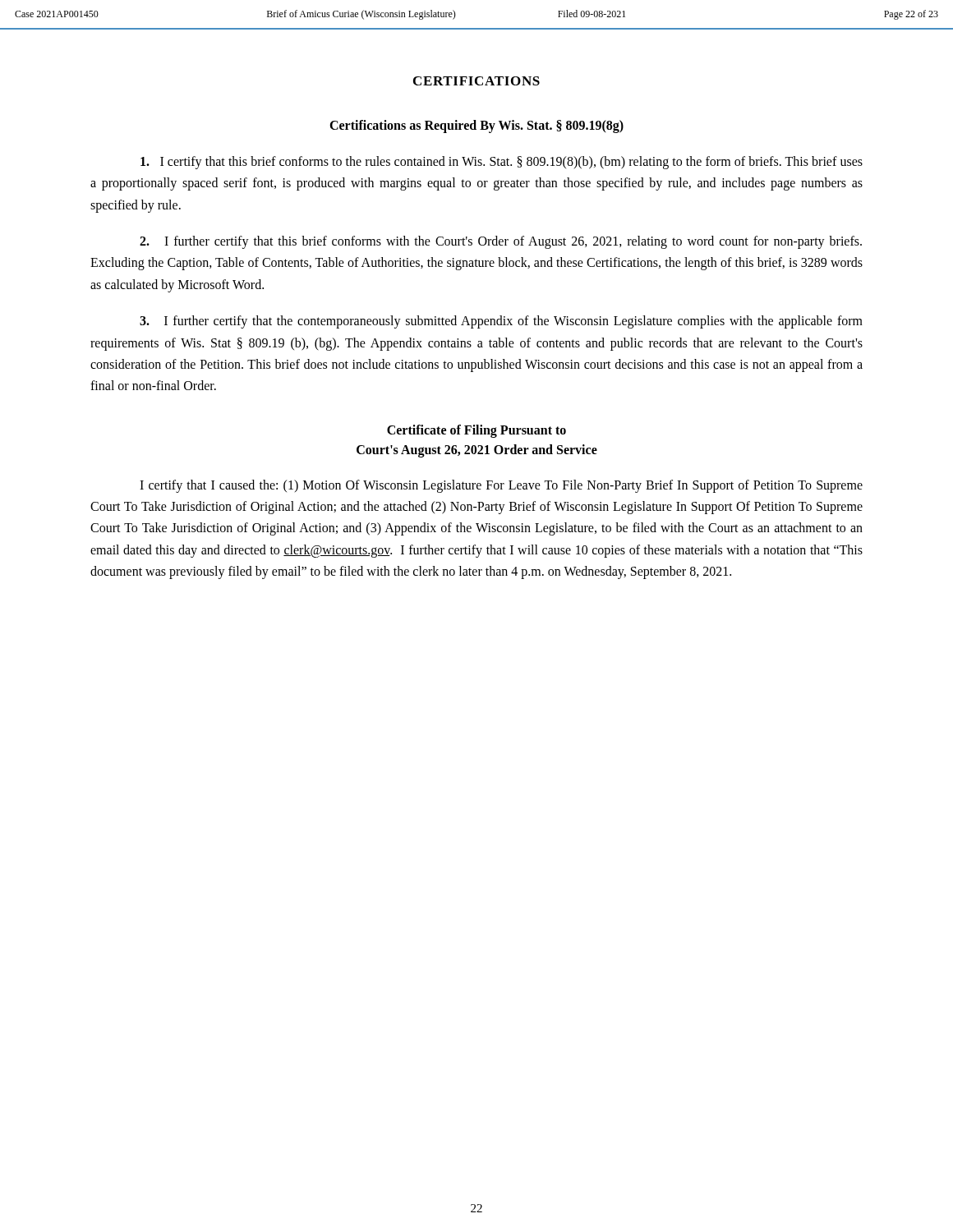
Task: Click on the section header with the text "Certificate of Filing Pursuant"
Action: click(x=476, y=440)
